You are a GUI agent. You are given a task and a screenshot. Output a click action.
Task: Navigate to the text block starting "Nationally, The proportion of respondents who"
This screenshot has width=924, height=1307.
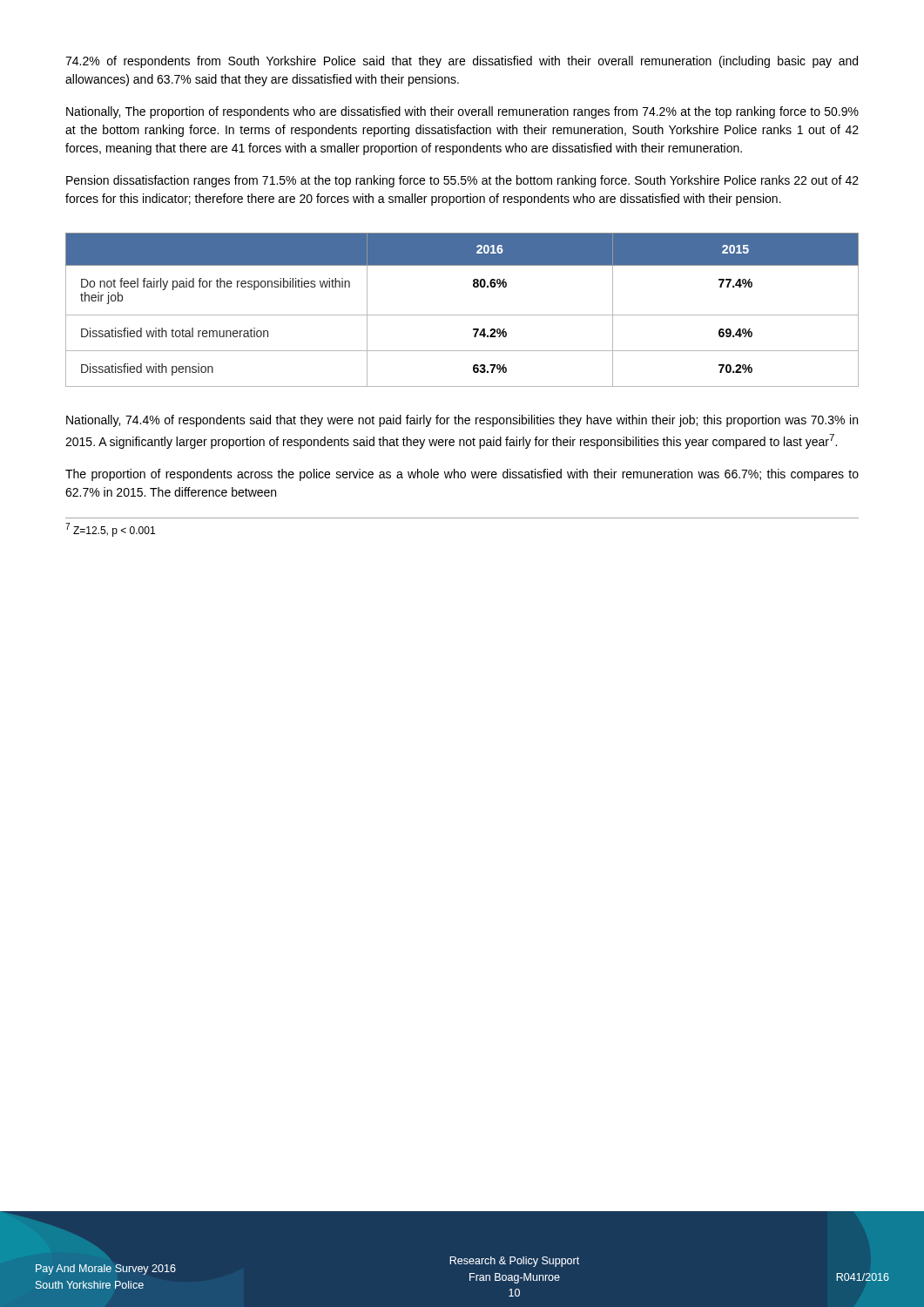point(462,130)
